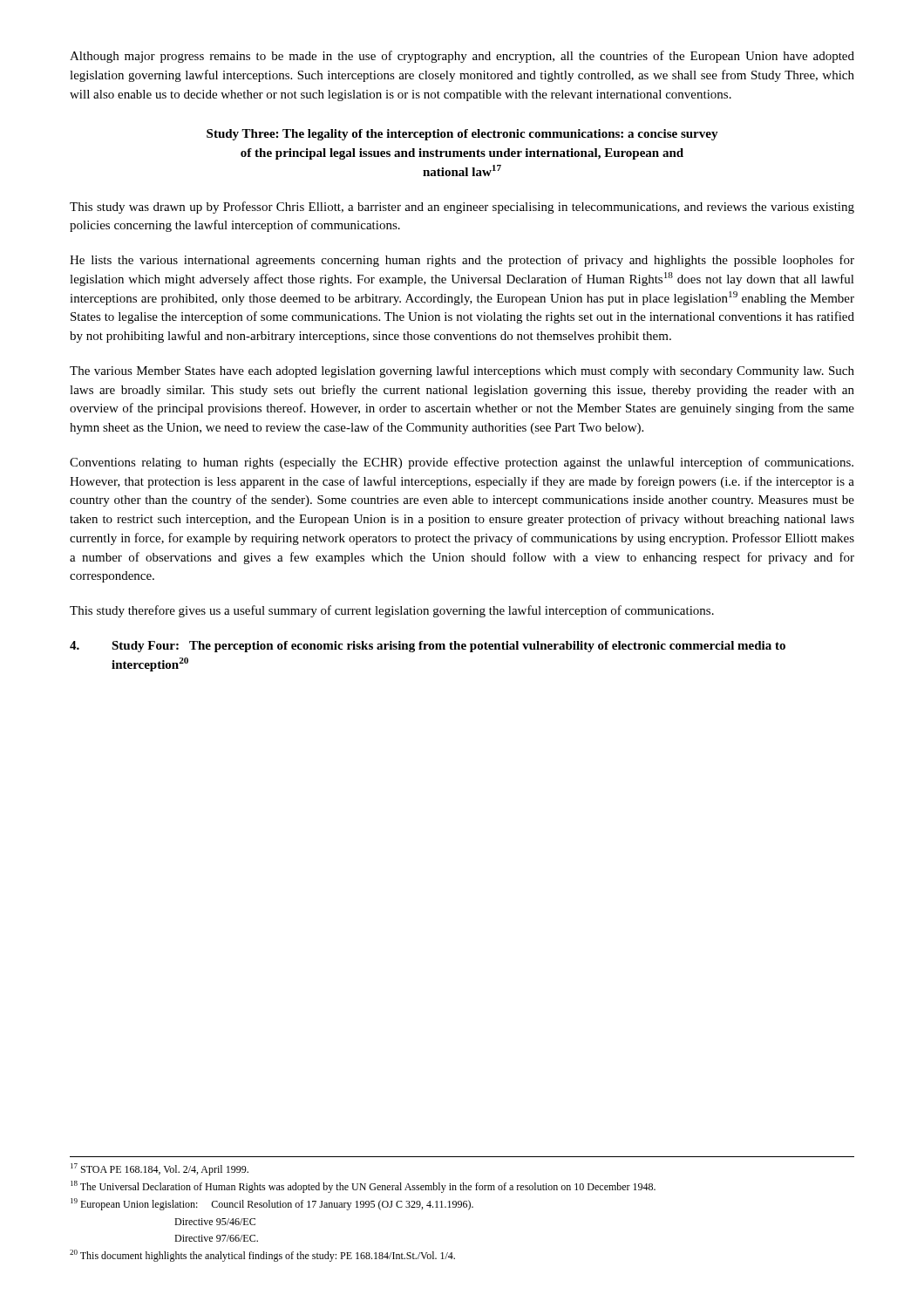
Task: Locate the block starting "Directive 97/66/EC."
Action: 216,1239
